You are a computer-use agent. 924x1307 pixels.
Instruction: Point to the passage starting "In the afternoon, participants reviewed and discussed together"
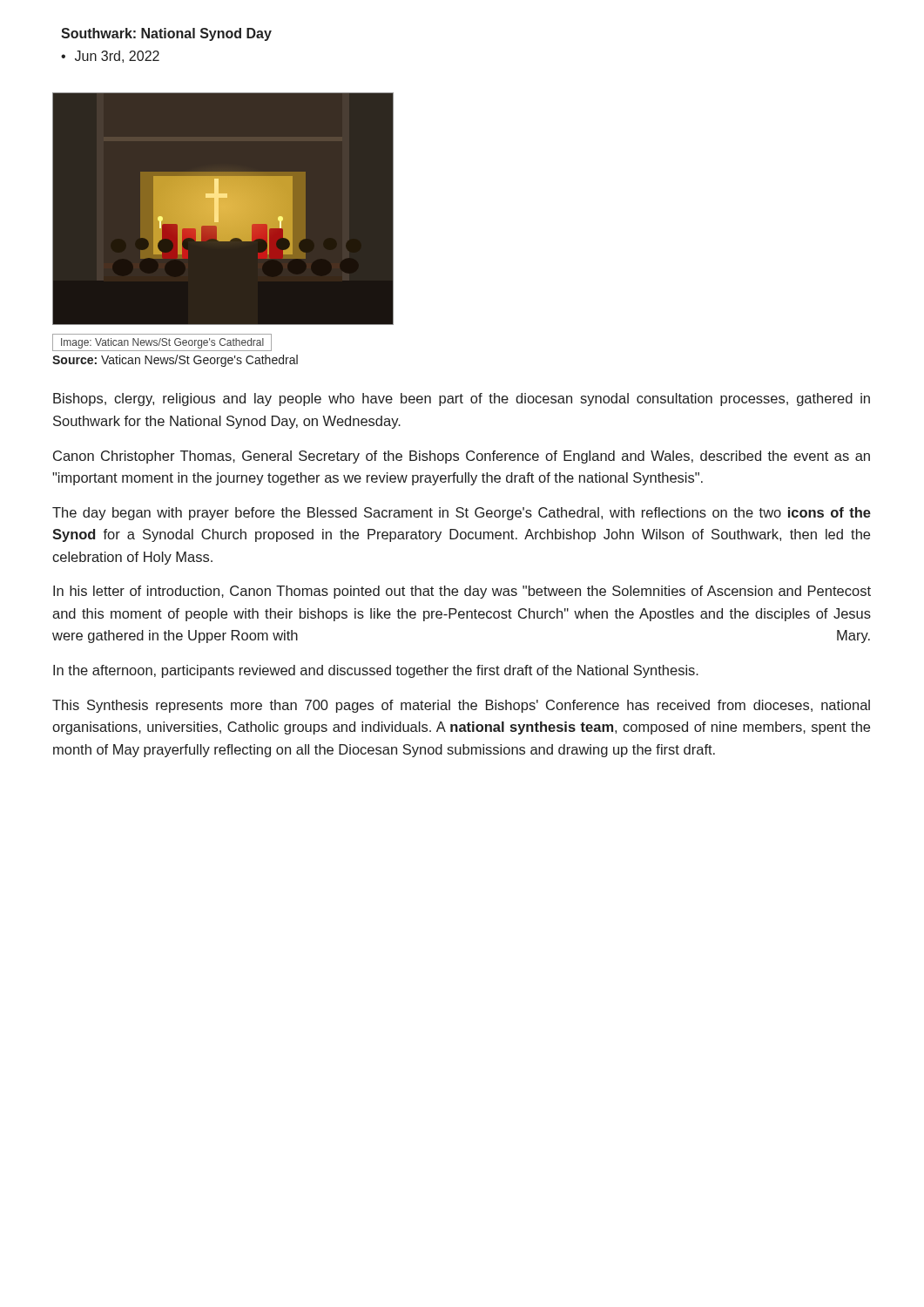click(x=376, y=670)
